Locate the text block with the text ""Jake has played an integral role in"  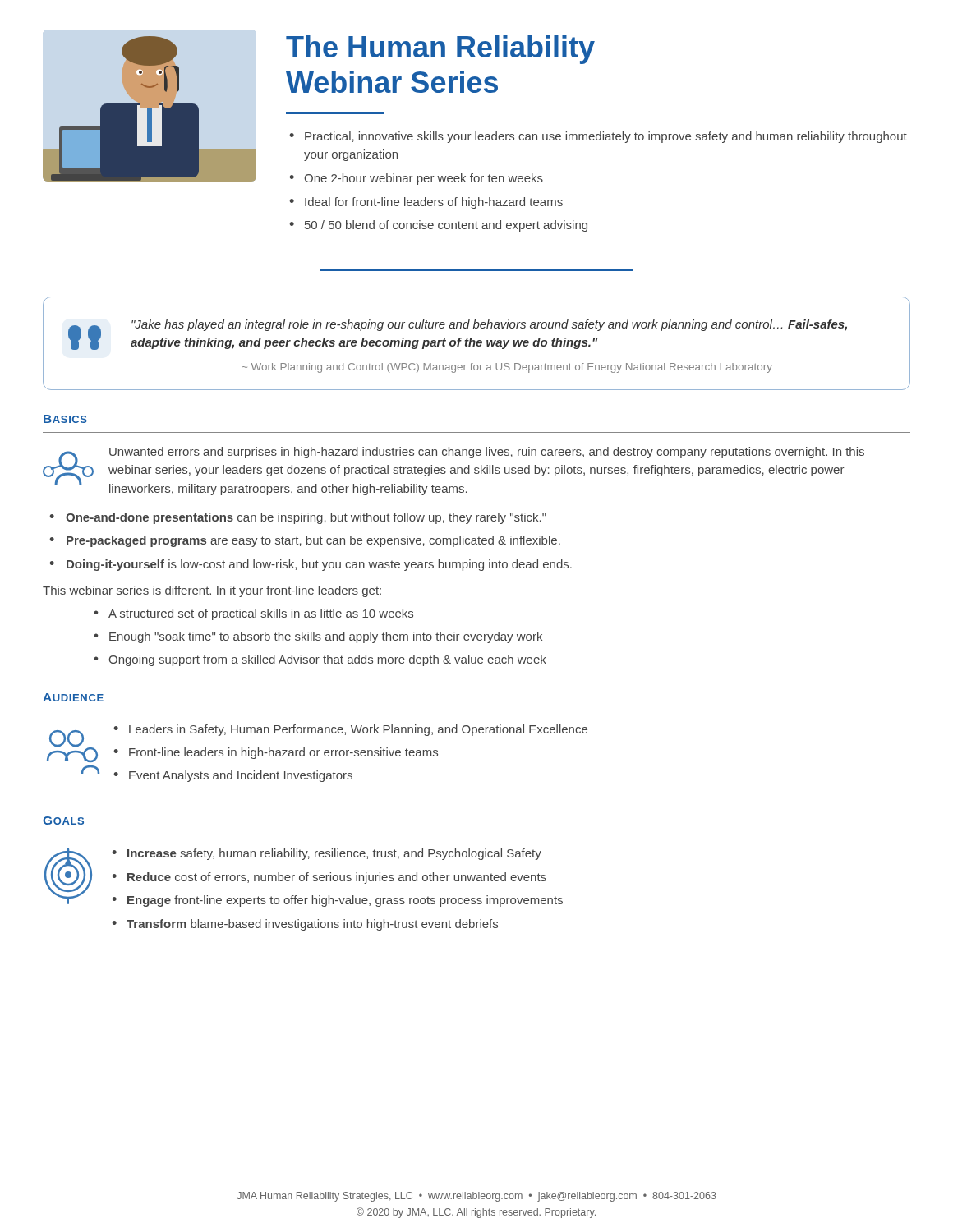(x=472, y=345)
